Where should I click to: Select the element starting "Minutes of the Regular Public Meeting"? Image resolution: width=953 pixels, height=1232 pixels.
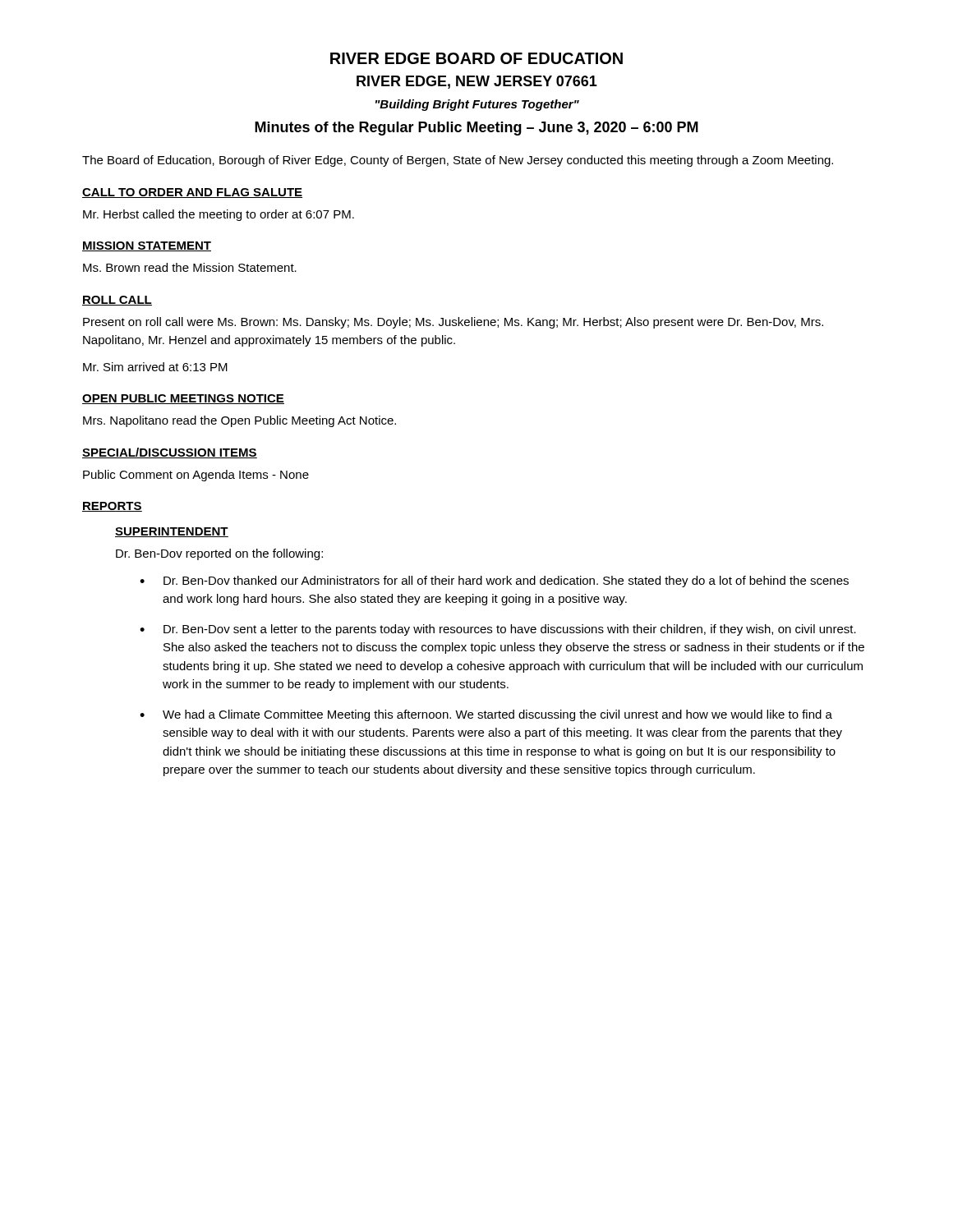click(476, 127)
